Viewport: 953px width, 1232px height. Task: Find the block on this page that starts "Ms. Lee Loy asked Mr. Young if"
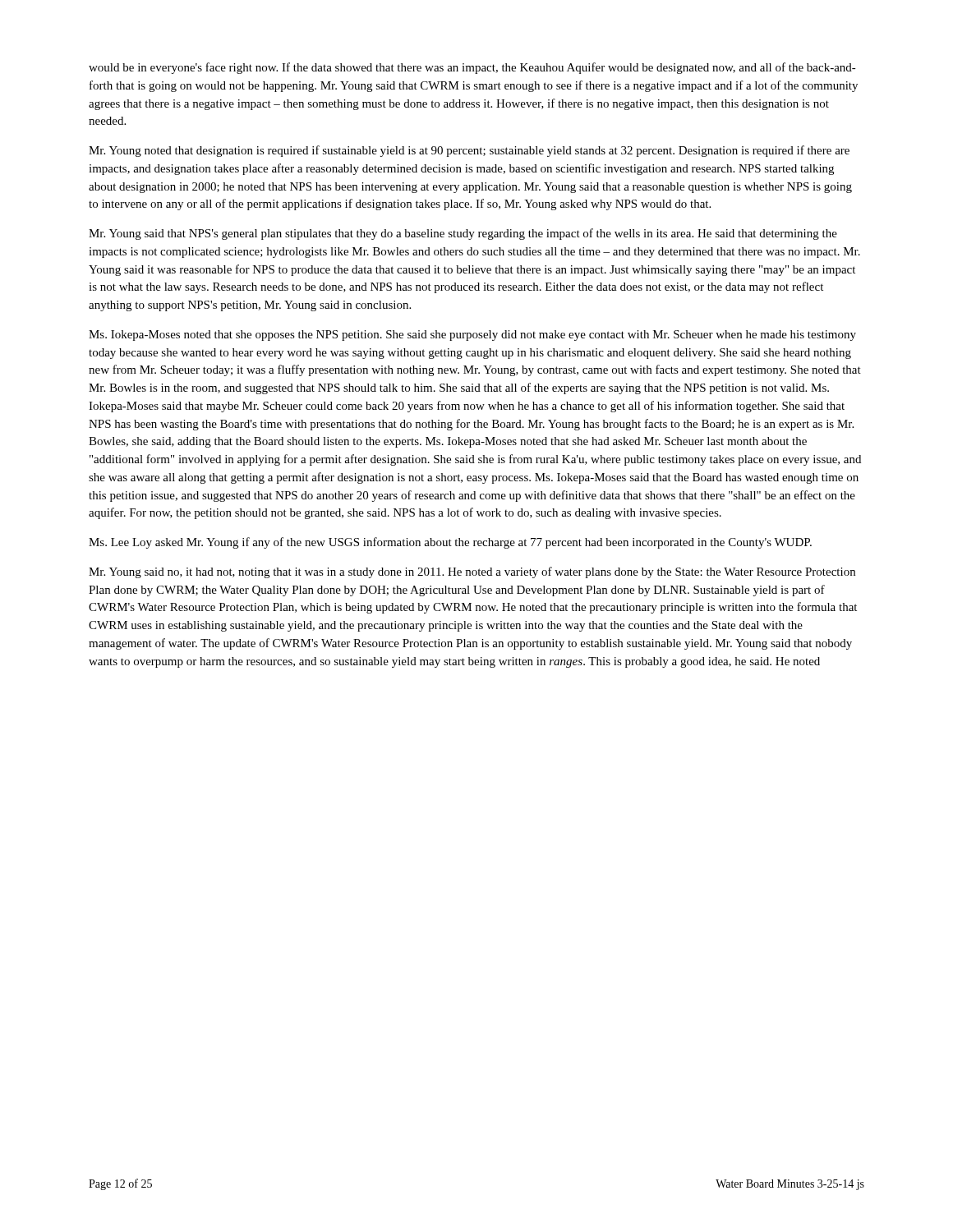[x=450, y=542]
